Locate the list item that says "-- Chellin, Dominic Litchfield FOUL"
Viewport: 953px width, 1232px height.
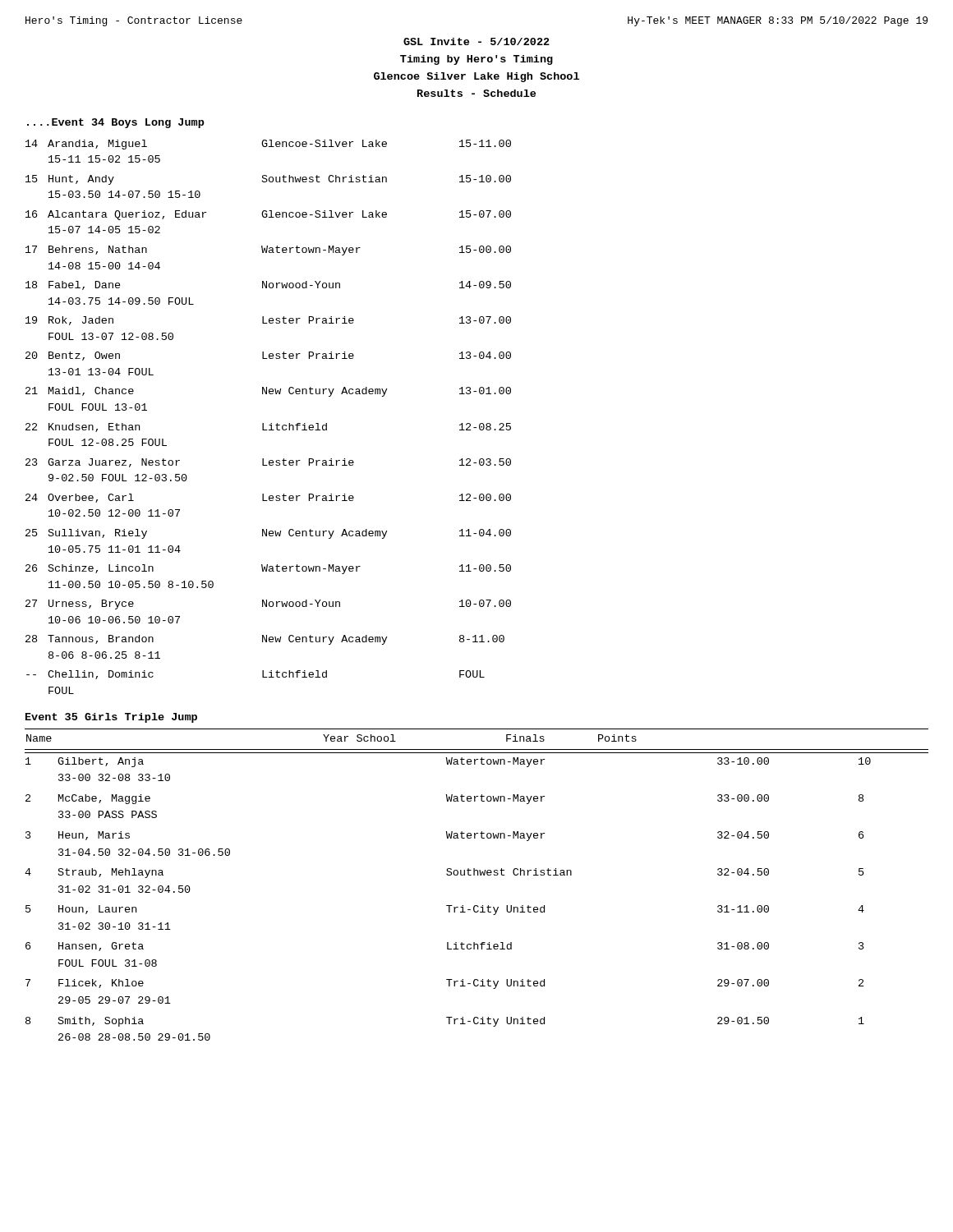point(476,683)
